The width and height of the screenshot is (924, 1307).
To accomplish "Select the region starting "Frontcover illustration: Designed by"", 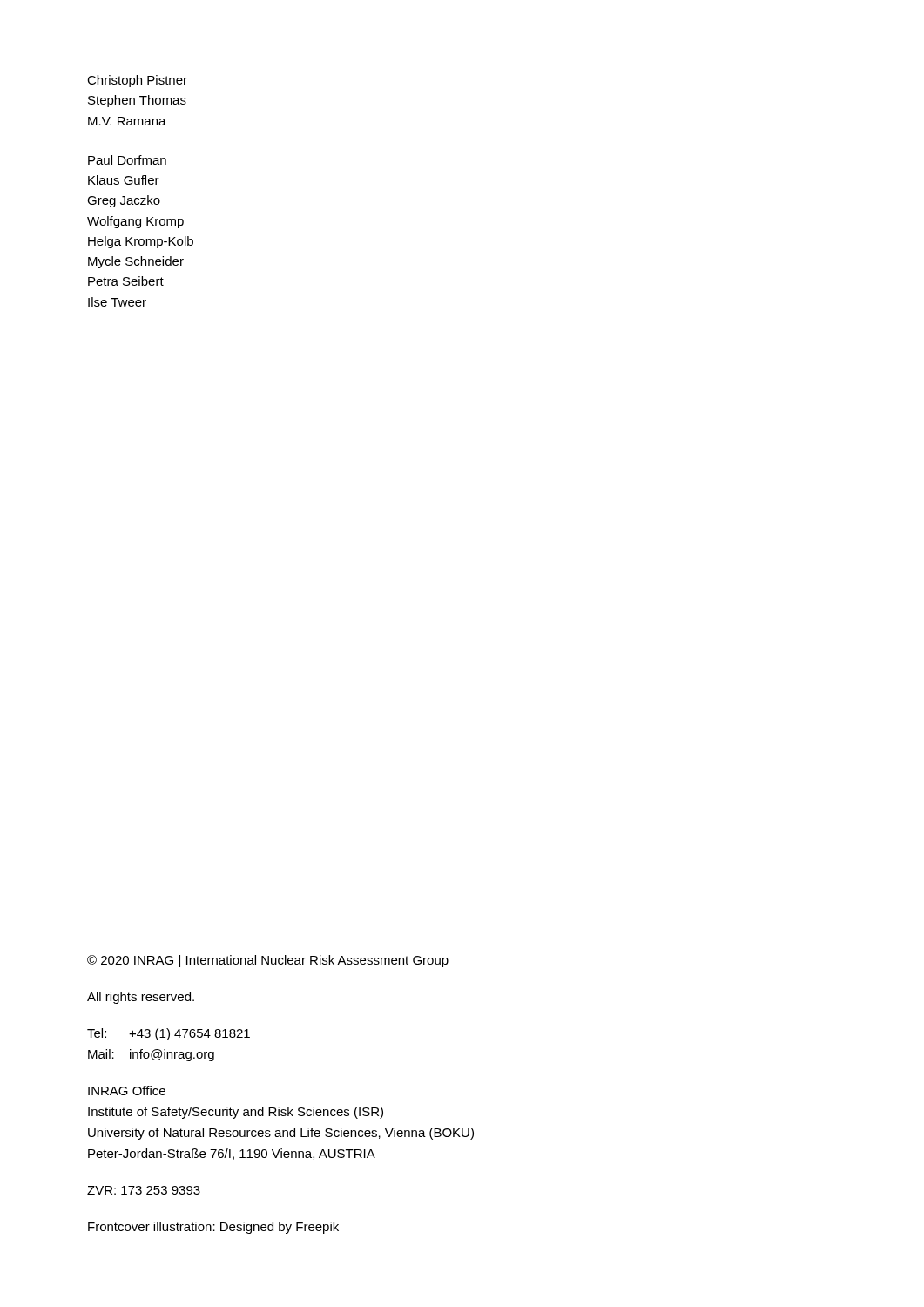I will pos(213,1226).
